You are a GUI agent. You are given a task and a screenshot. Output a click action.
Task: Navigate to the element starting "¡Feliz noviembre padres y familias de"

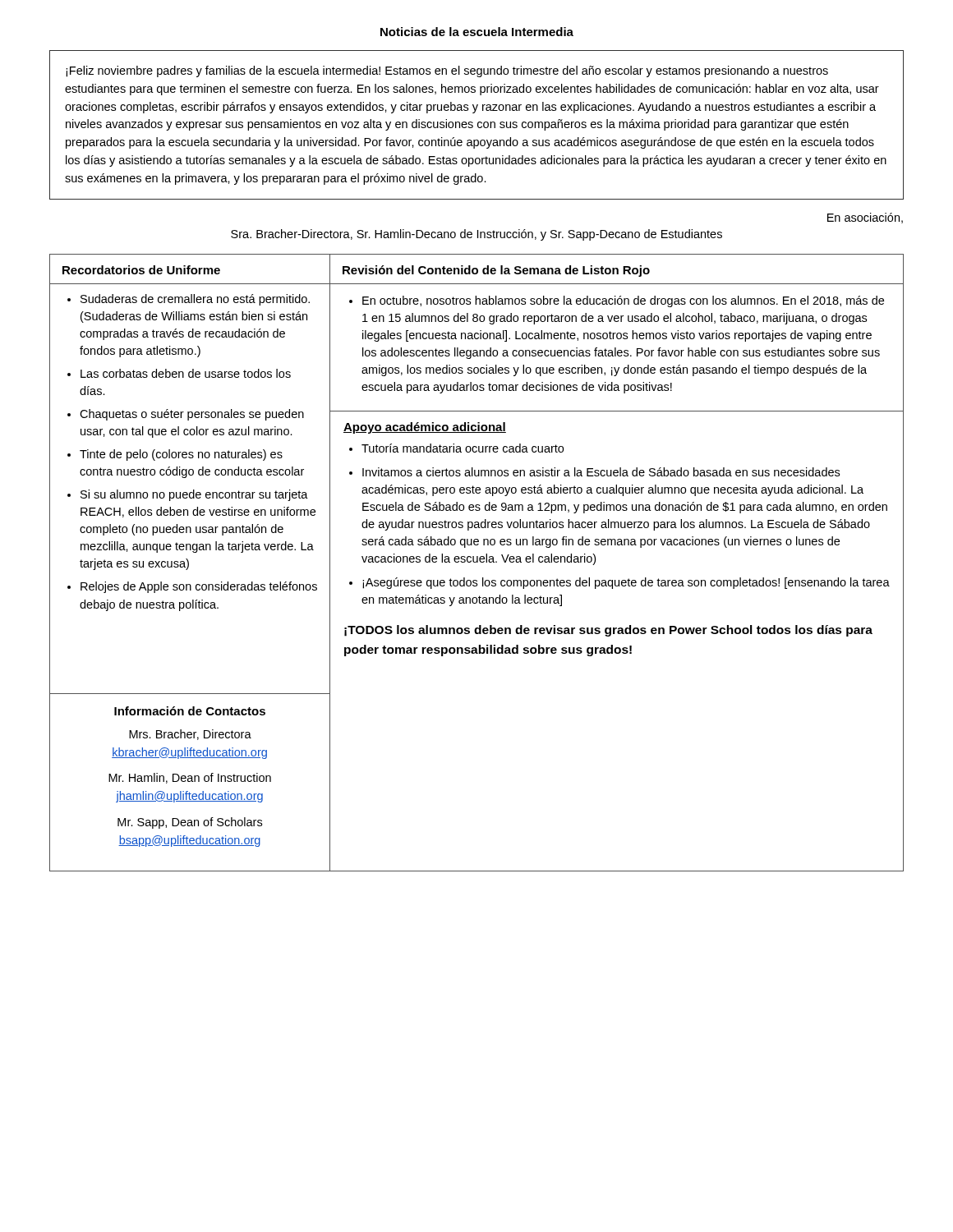[476, 124]
